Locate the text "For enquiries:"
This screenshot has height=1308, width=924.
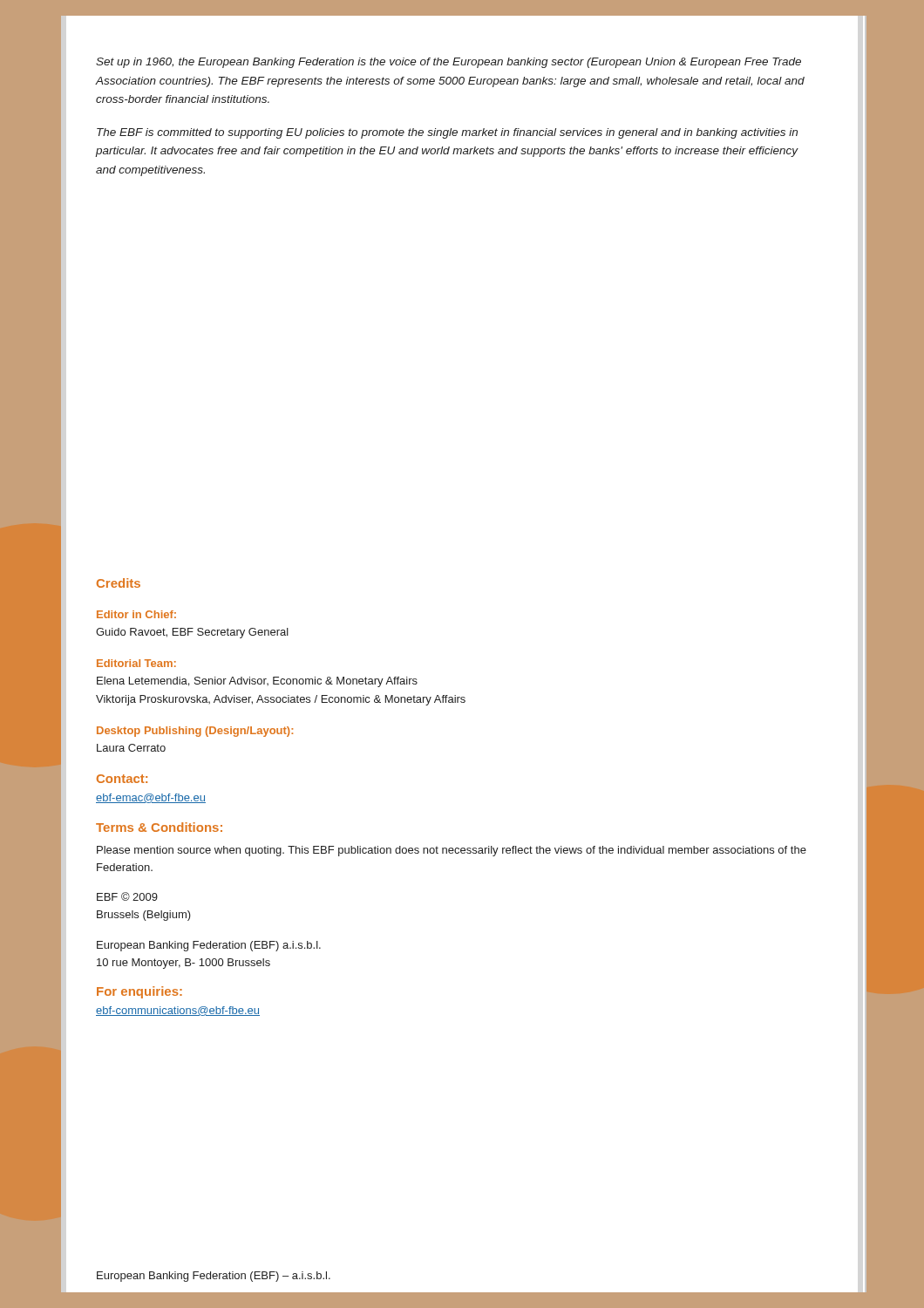[x=139, y=991]
